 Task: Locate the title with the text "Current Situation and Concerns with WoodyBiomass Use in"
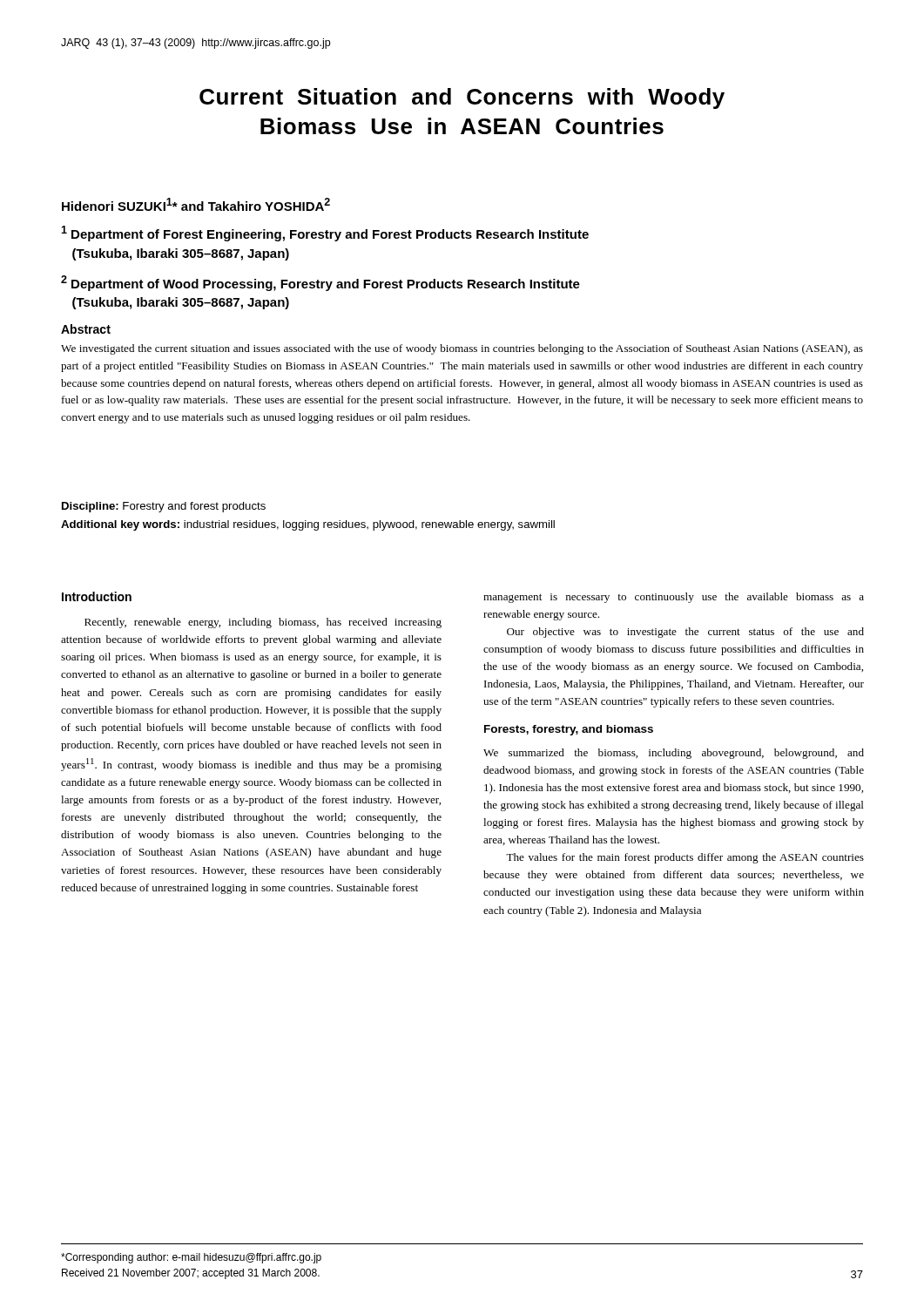[x=462, y=112]
